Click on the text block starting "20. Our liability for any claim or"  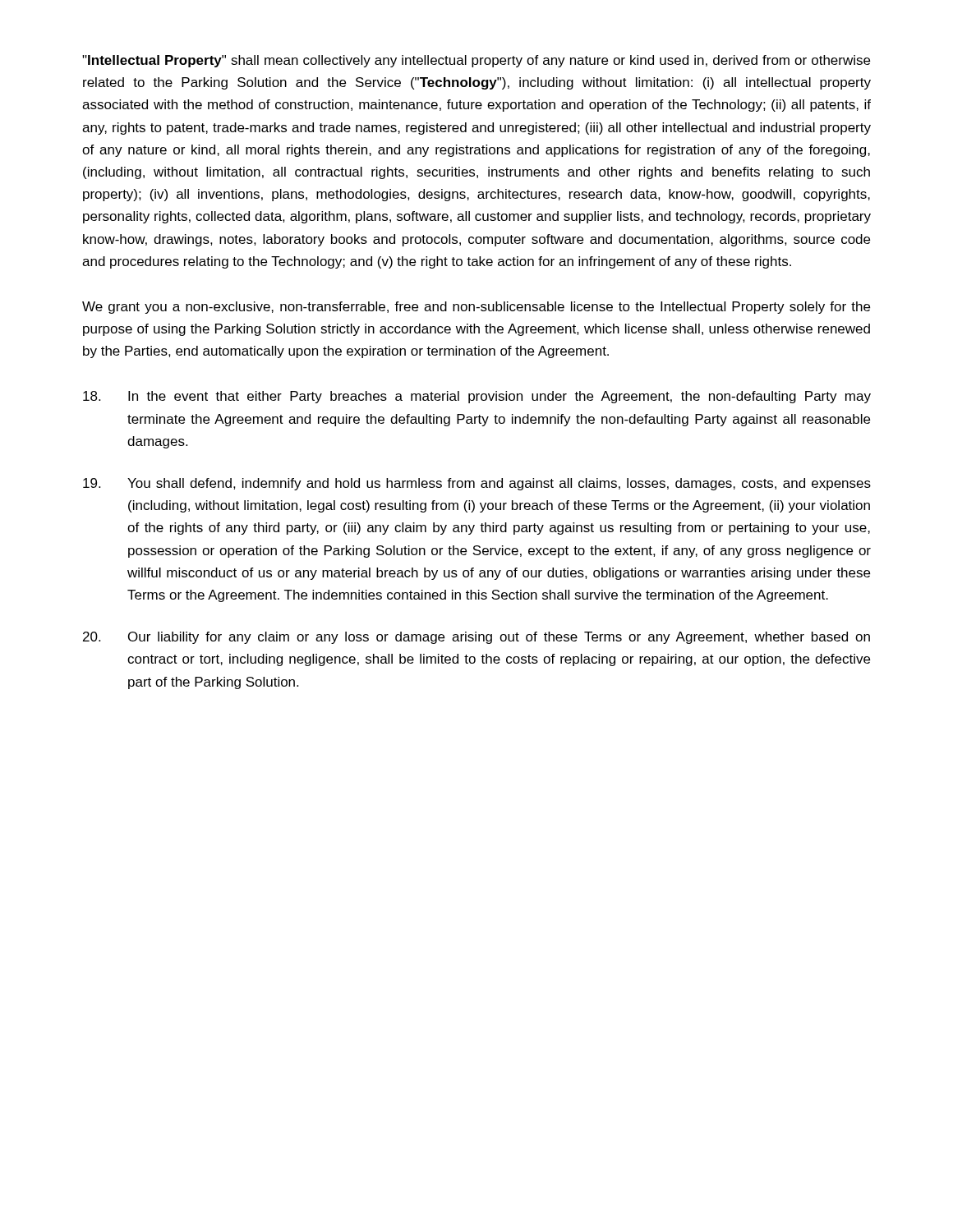476,659
